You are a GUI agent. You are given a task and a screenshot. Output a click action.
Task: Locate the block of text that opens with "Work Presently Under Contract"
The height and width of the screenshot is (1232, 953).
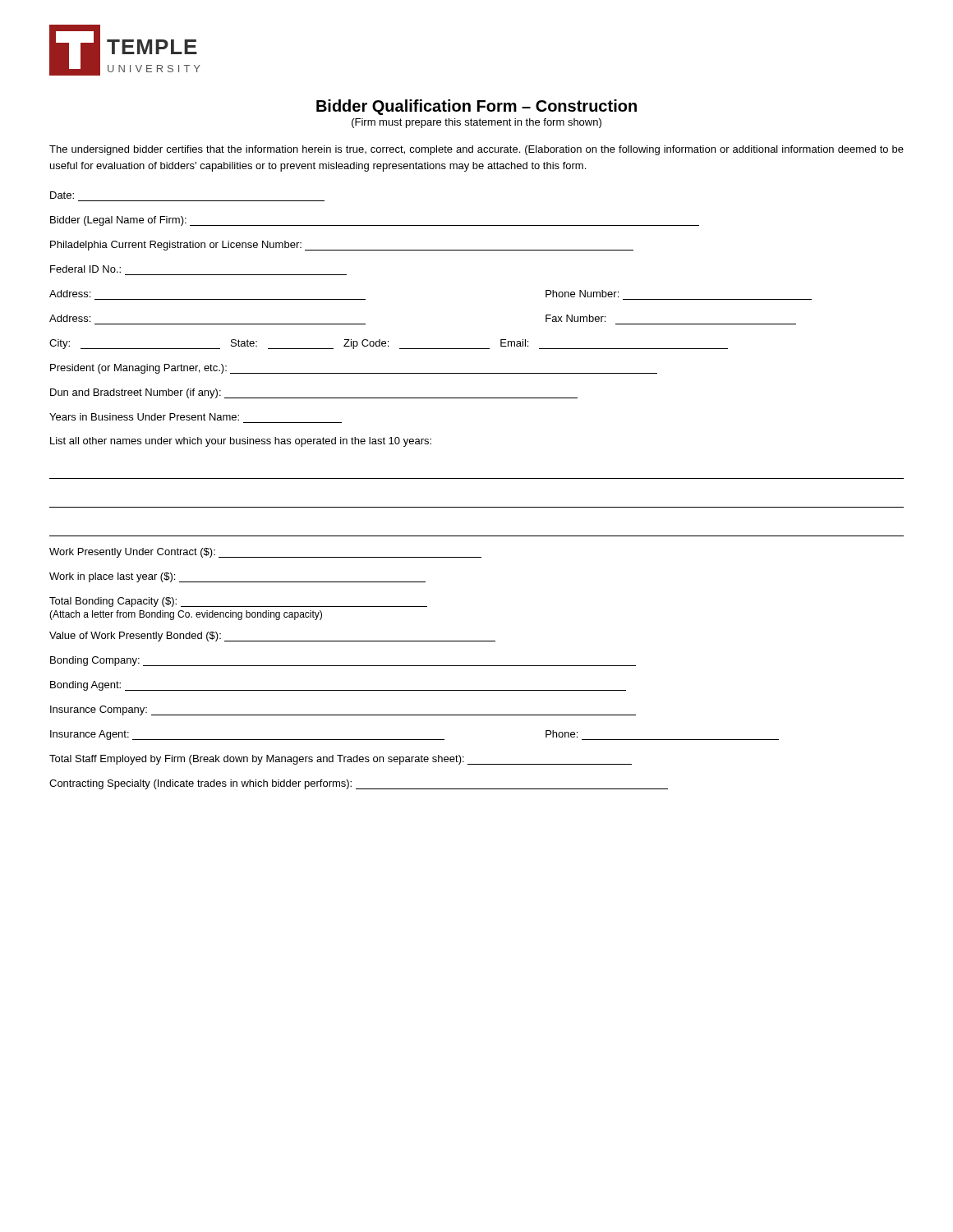266,551
